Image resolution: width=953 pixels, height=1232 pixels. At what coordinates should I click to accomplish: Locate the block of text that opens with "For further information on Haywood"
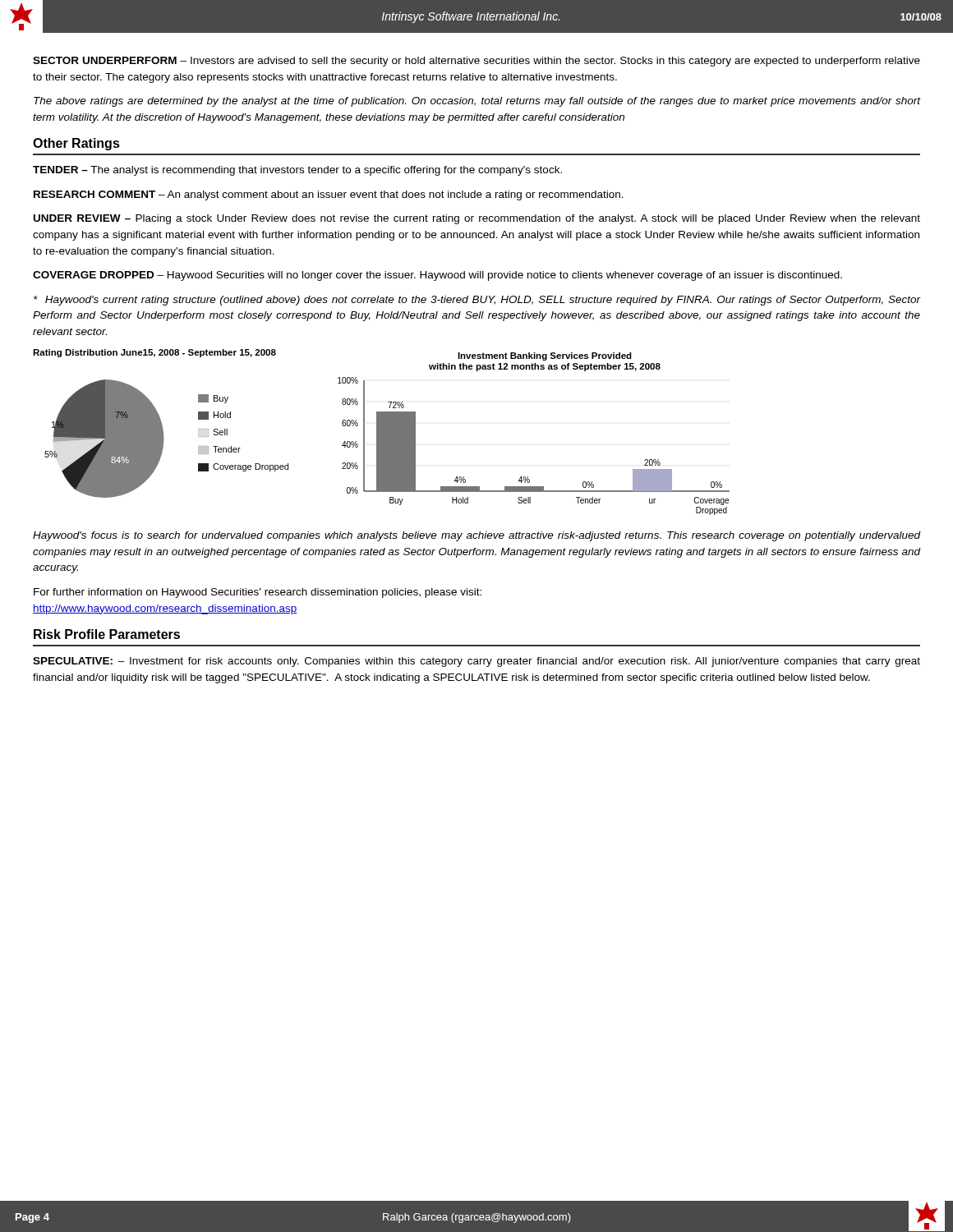tap(258, 600)
